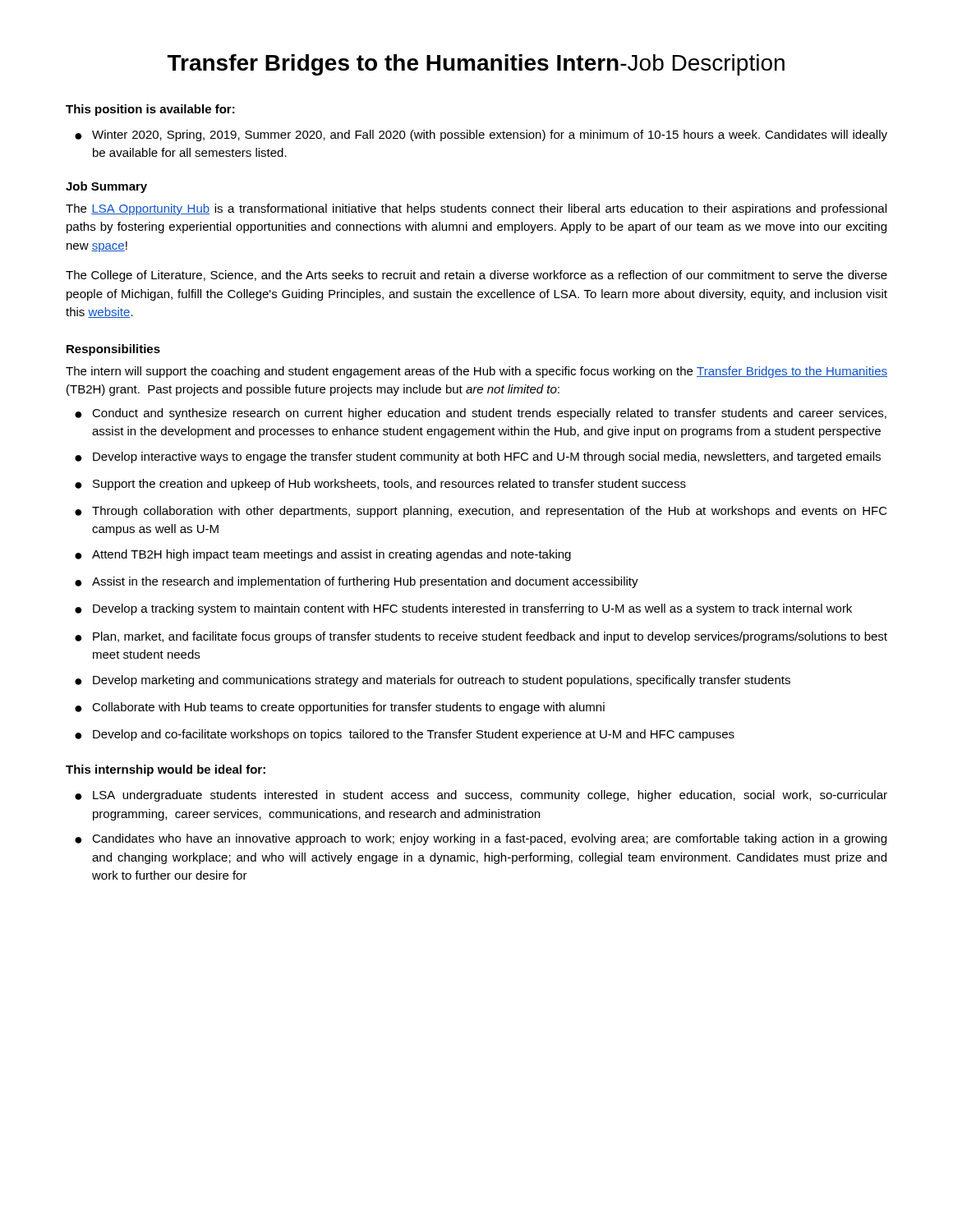The width and height of the screenshot is (953, 1232).
Task: Find the element starting "● Through collaboration with other departments, support planning,"
Action: (x=481, y=520)
